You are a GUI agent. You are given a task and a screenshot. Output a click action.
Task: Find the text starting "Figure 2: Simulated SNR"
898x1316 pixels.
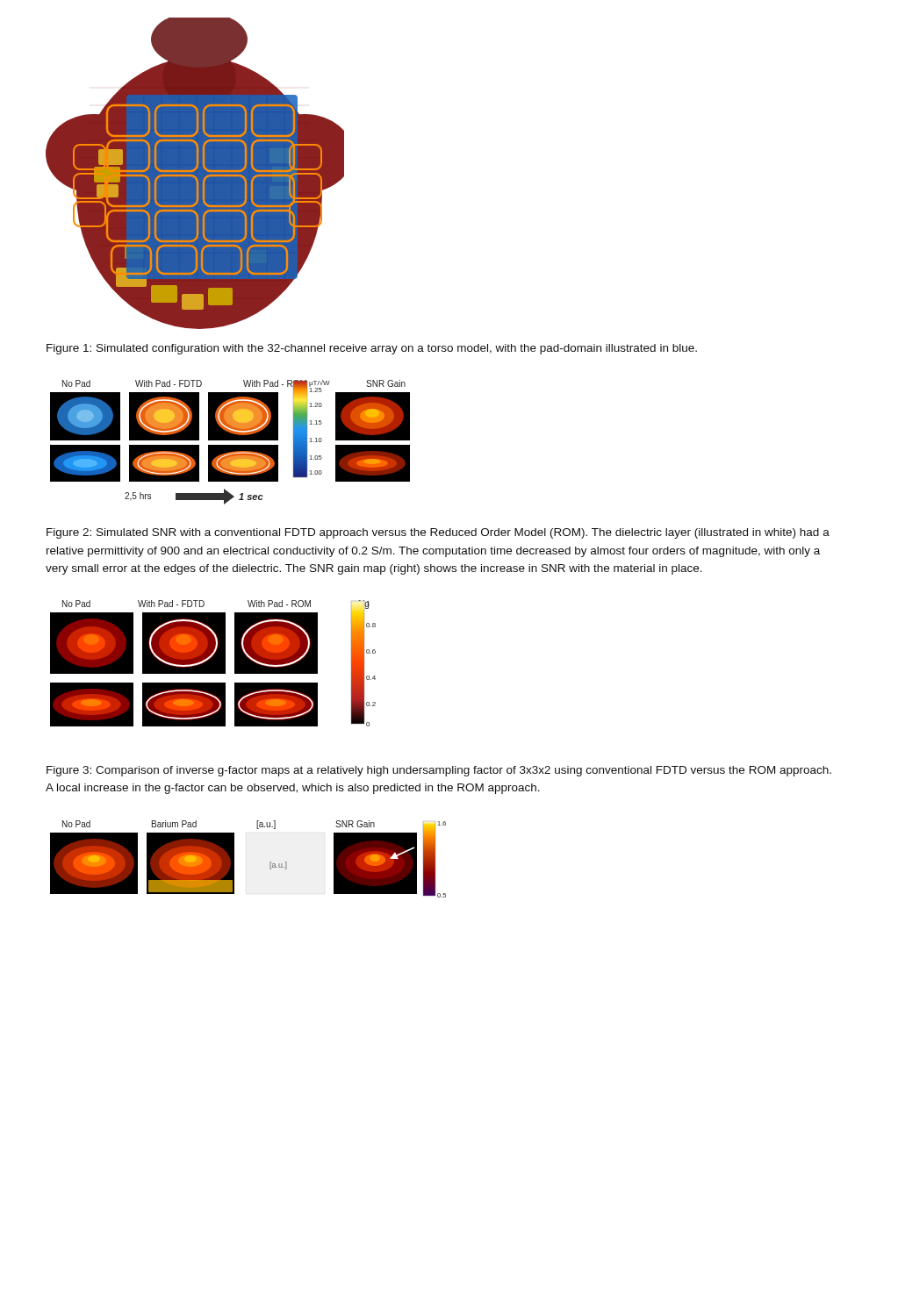pos(437,550)
